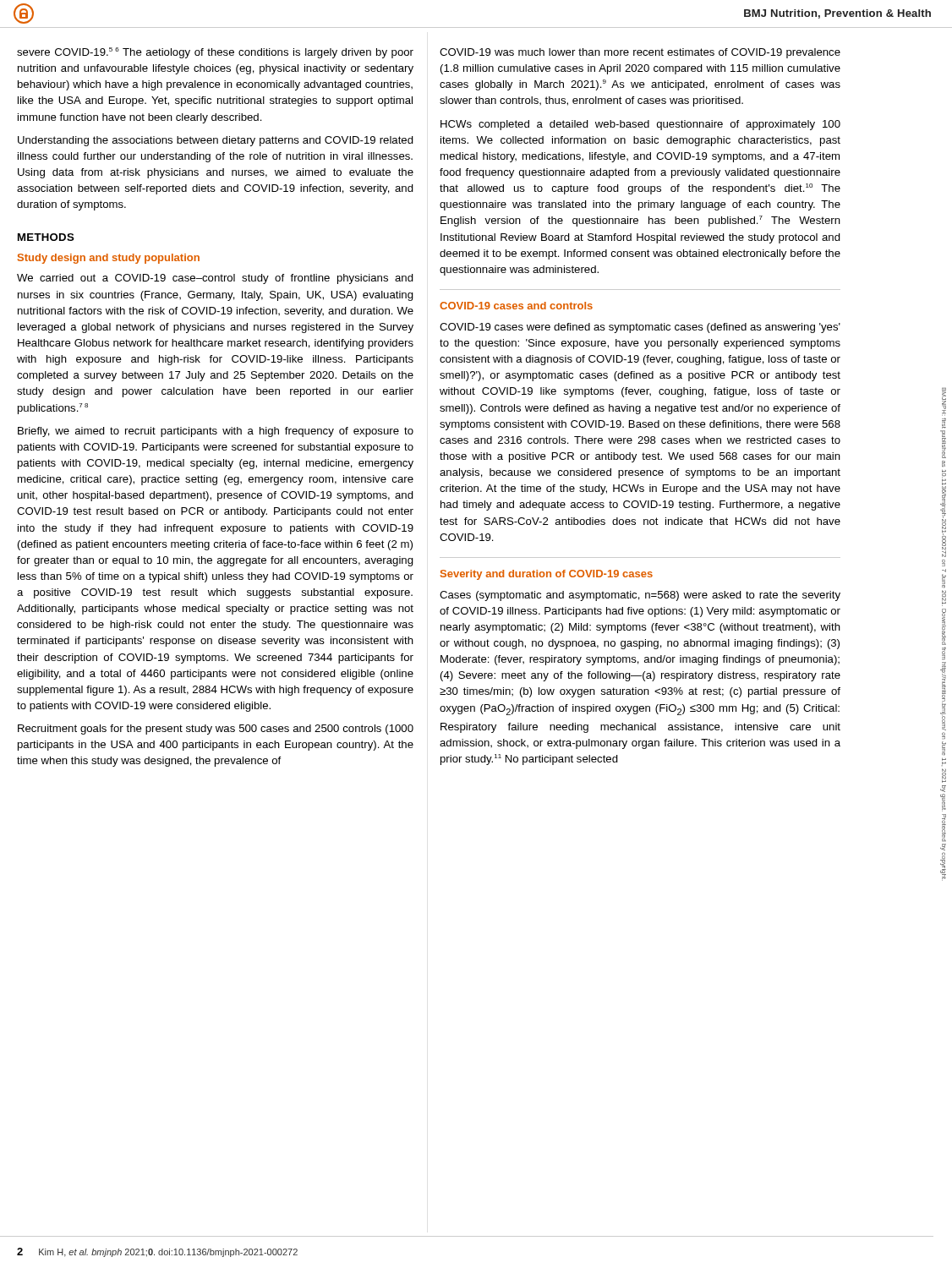Find the text block starting "COVID-19 cases and controls"
Viewport: 952px width, 1268px height.
(x=516, y=306)
